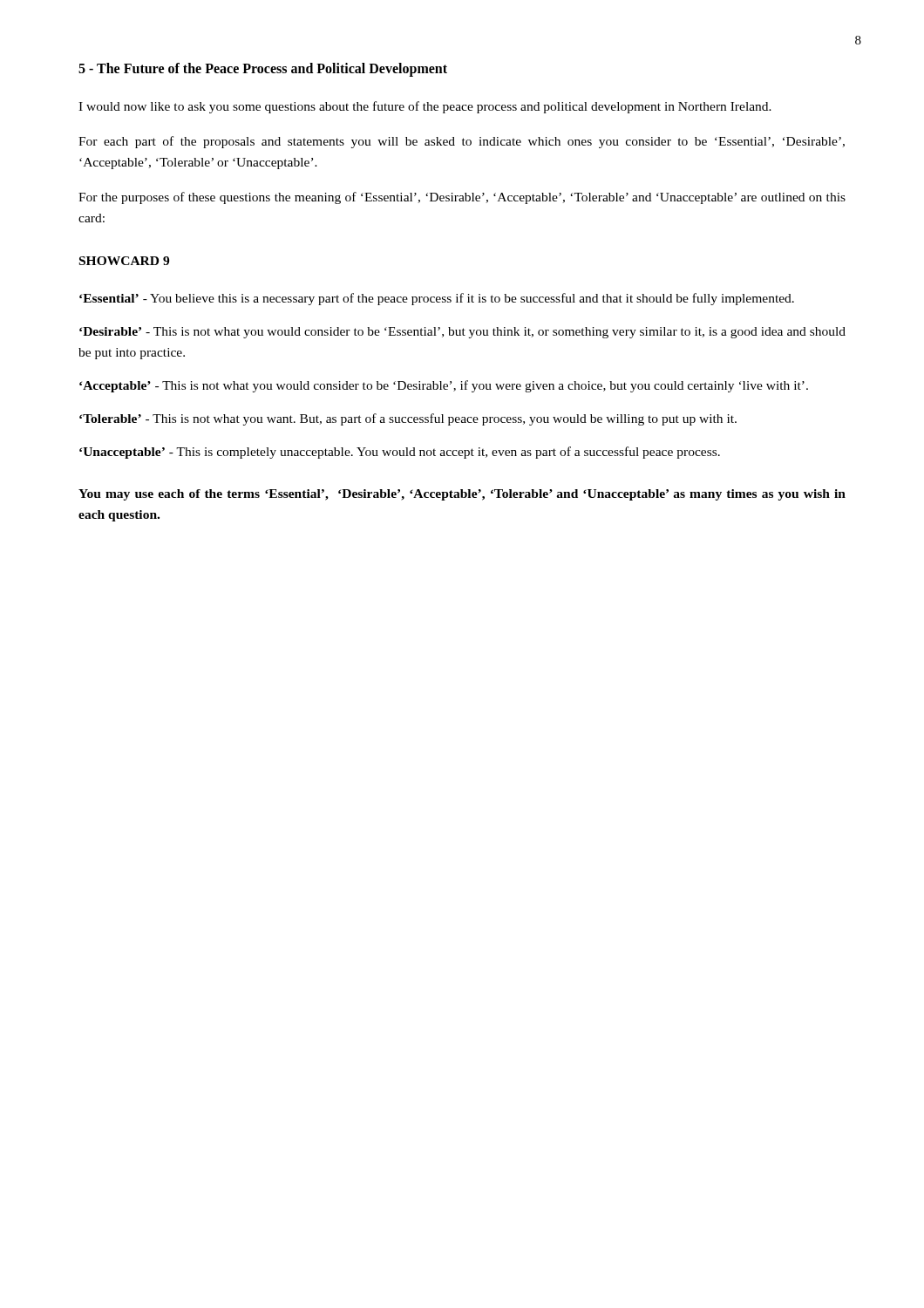Click on the text block containing "‘Unacceptable’ - This is"
The height and width of the screenshot is (1308, 924).
click(399, 451)
